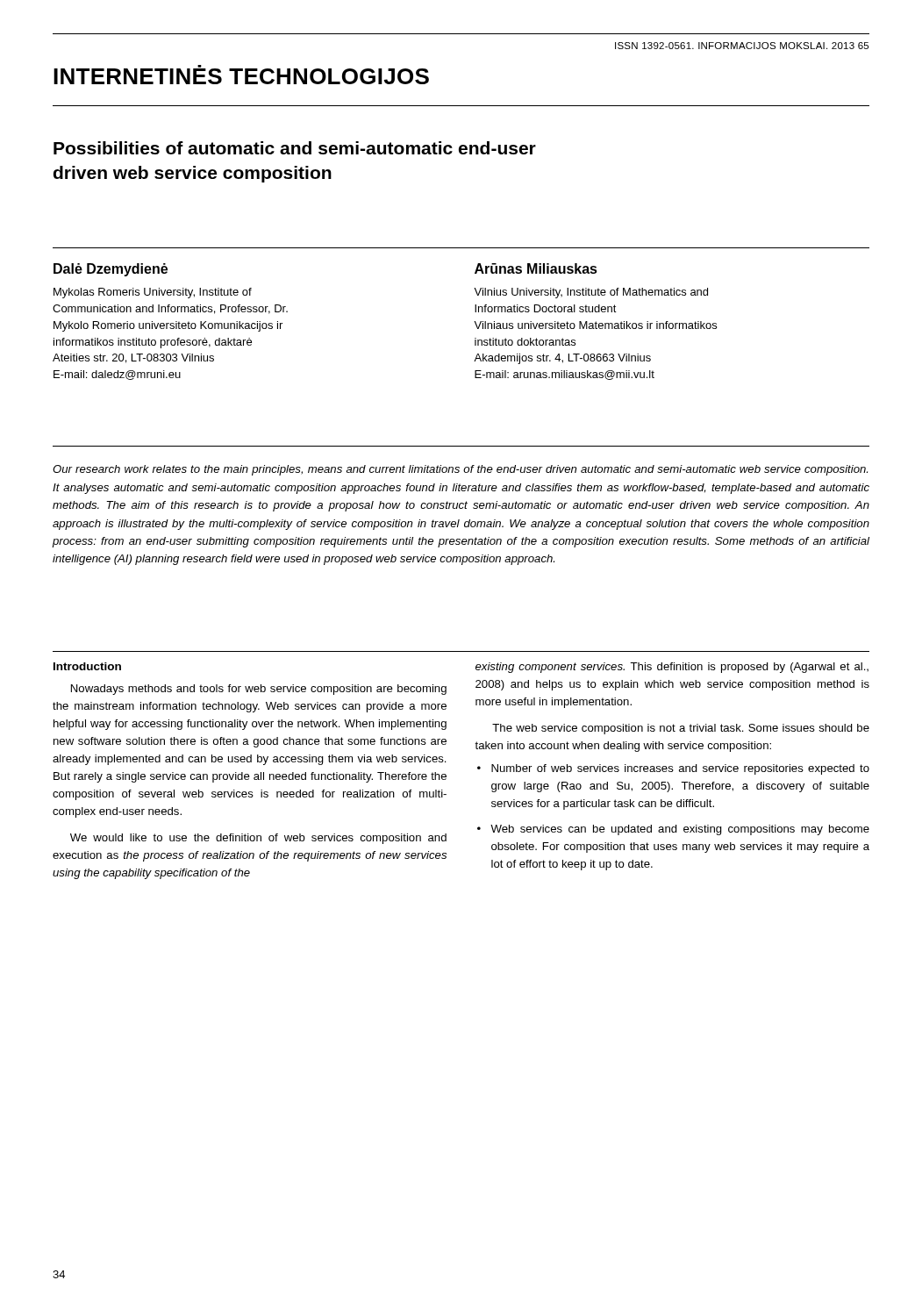Locate the text block starting "existing component services. This definition"
The image size is (922, 1316).
(672, 765)
